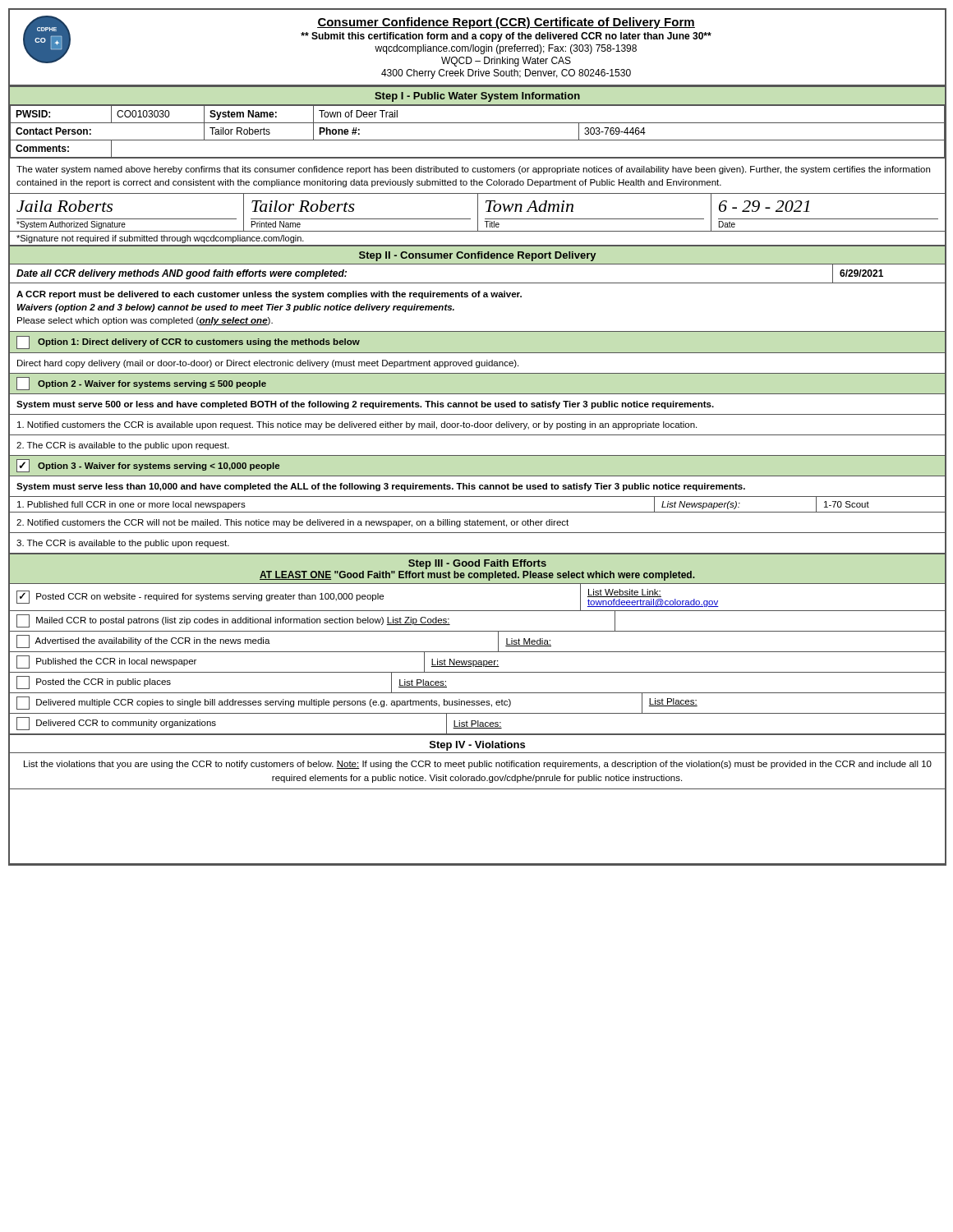Select the list item that reads "Published the CCR in local newspaper List Newspaper:"
The image size is (953, 1232).
click(477, 662)
